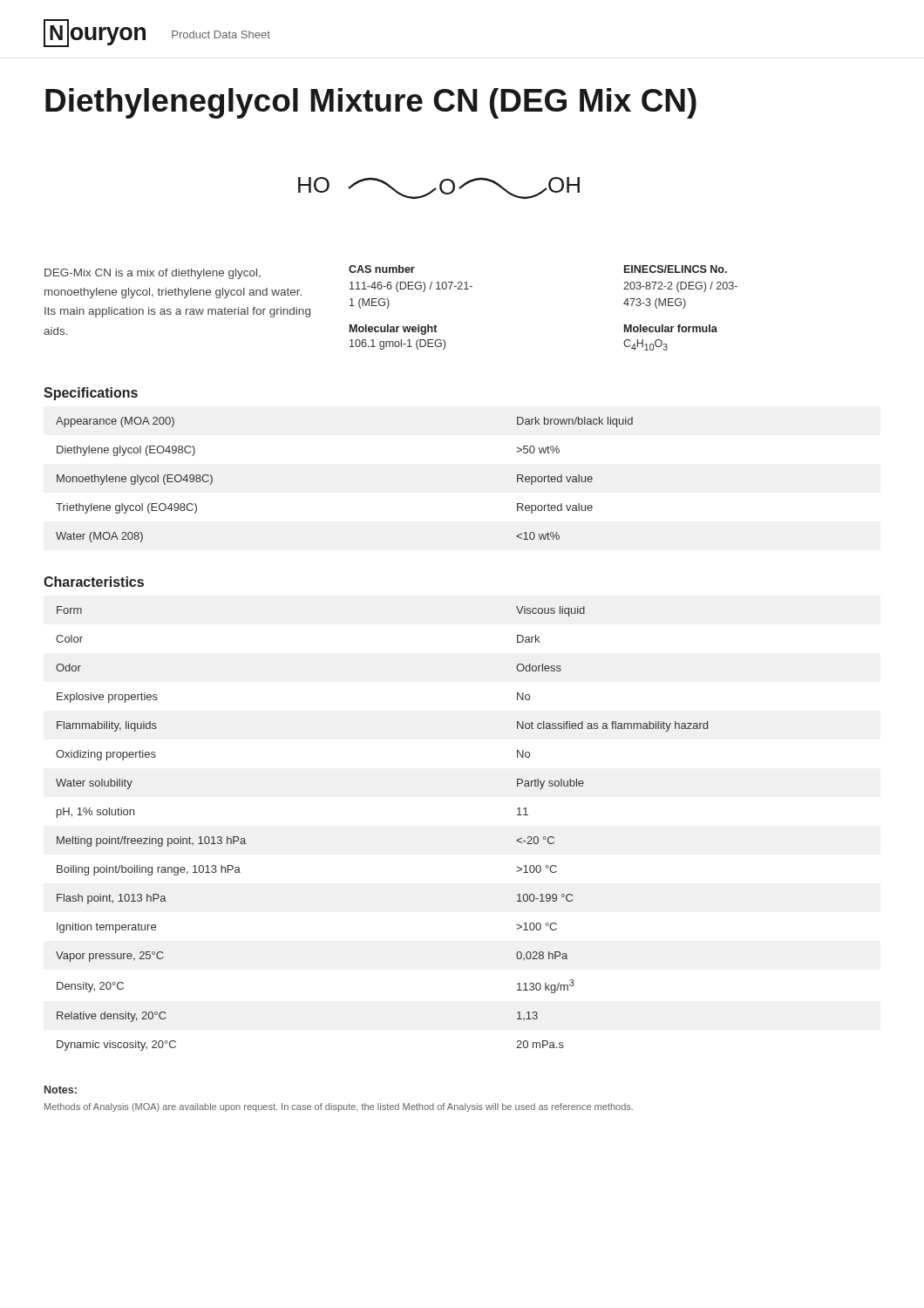Find the table that mentions "Flash point, 1013"
Screen dimensions: 1308x924
(462, 827)
